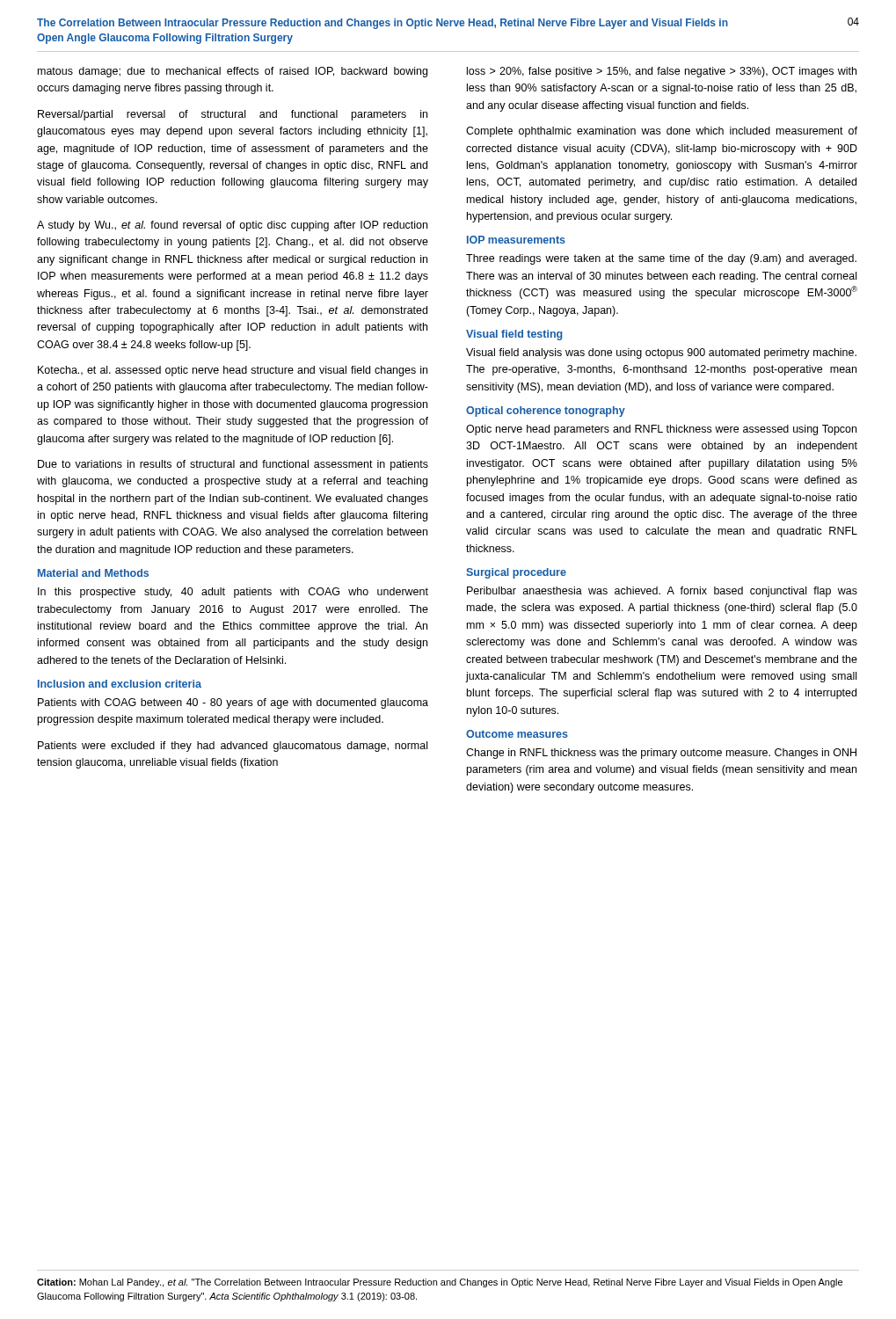The width and height of the screenshot is (896, 1319).
Task: Find the section header with the text "IOP measurements"
Action: pos(516,240)
